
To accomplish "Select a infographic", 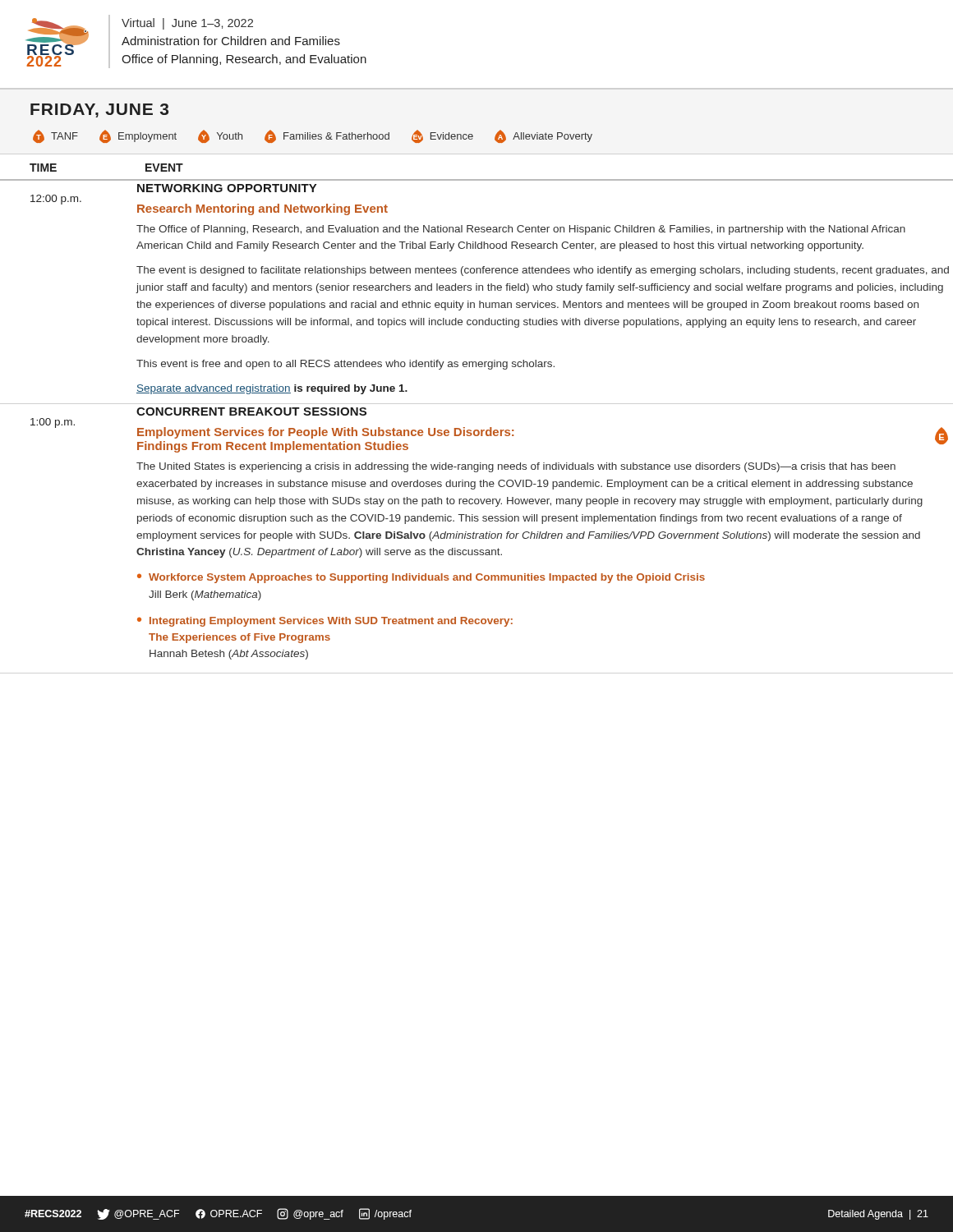I will pos(476,136).
